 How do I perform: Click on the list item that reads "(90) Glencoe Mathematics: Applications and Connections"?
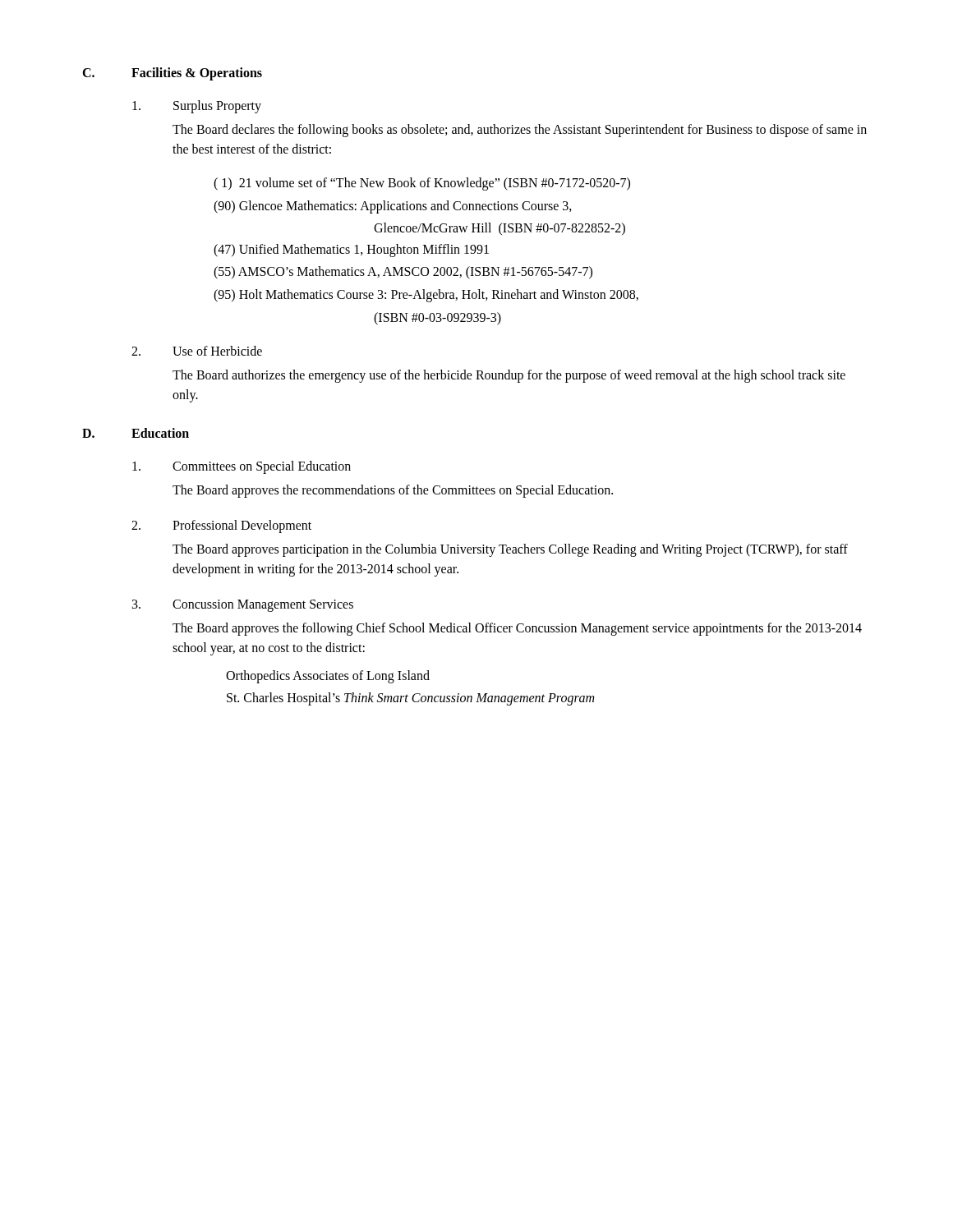tap(542, 217)
